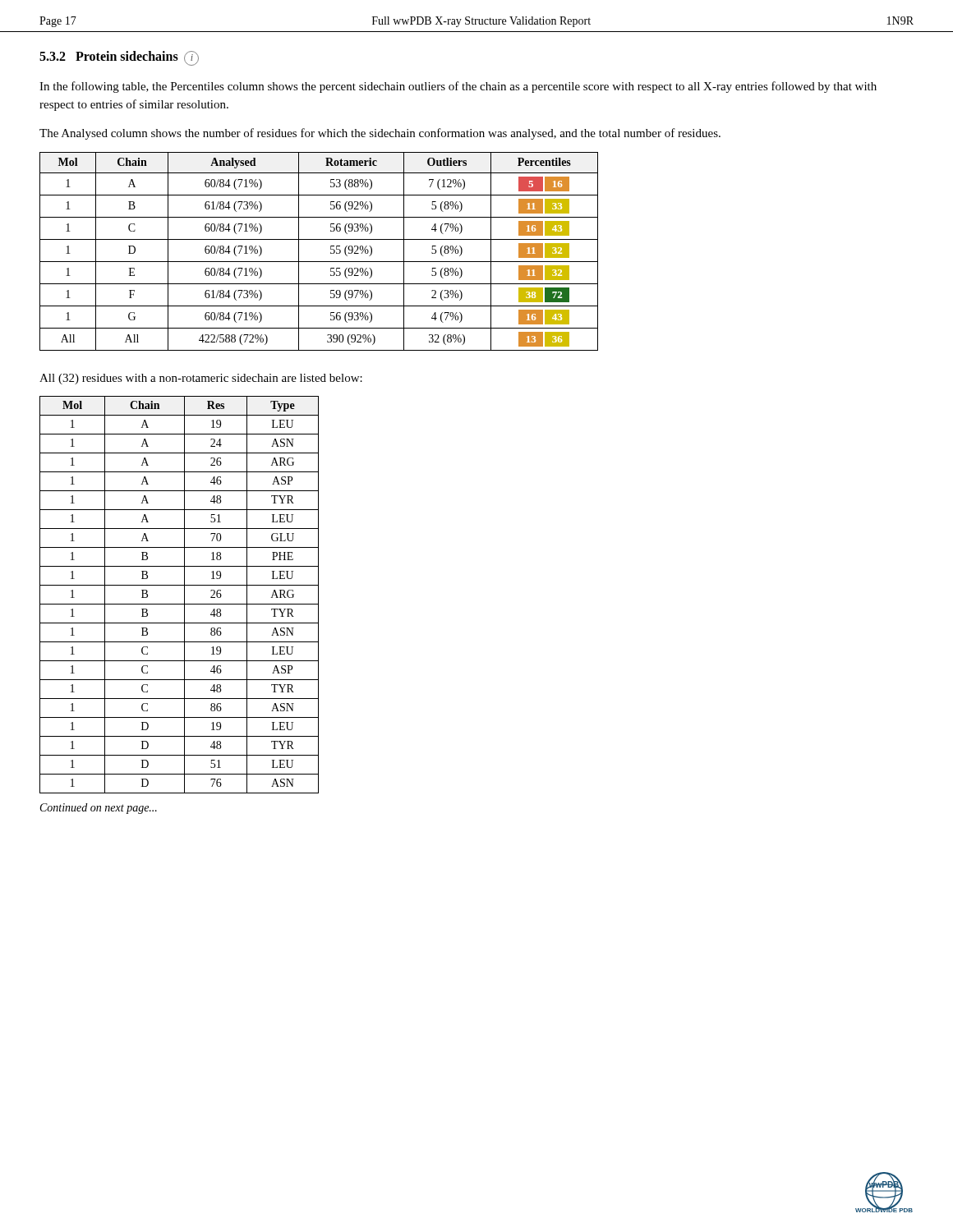Viewport: 953px width, 1232px height.
Task: Click on the table containing "TYR"
Action: coord(476,594)
